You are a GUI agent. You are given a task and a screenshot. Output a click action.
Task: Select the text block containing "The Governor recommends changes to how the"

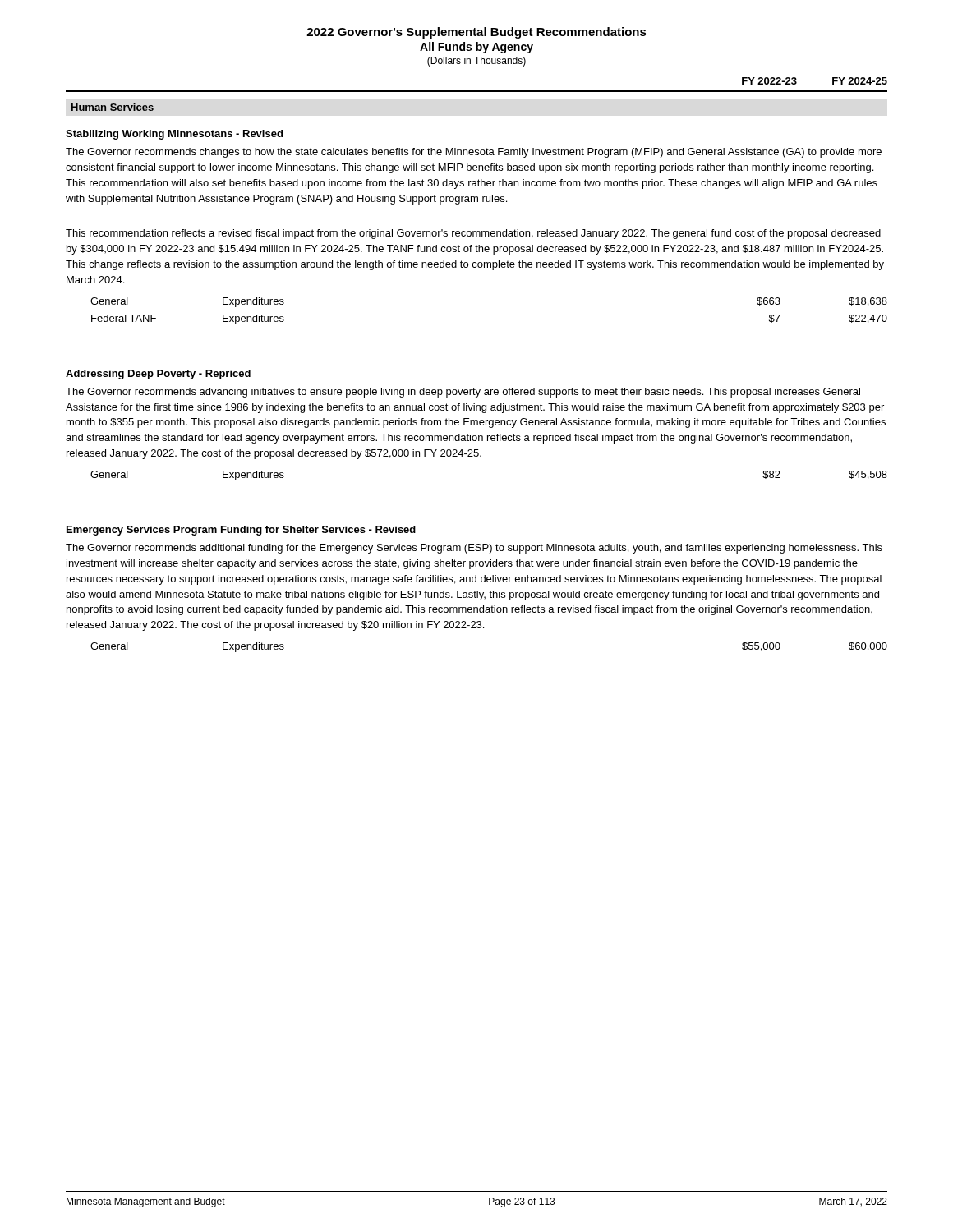pos(474,175)
